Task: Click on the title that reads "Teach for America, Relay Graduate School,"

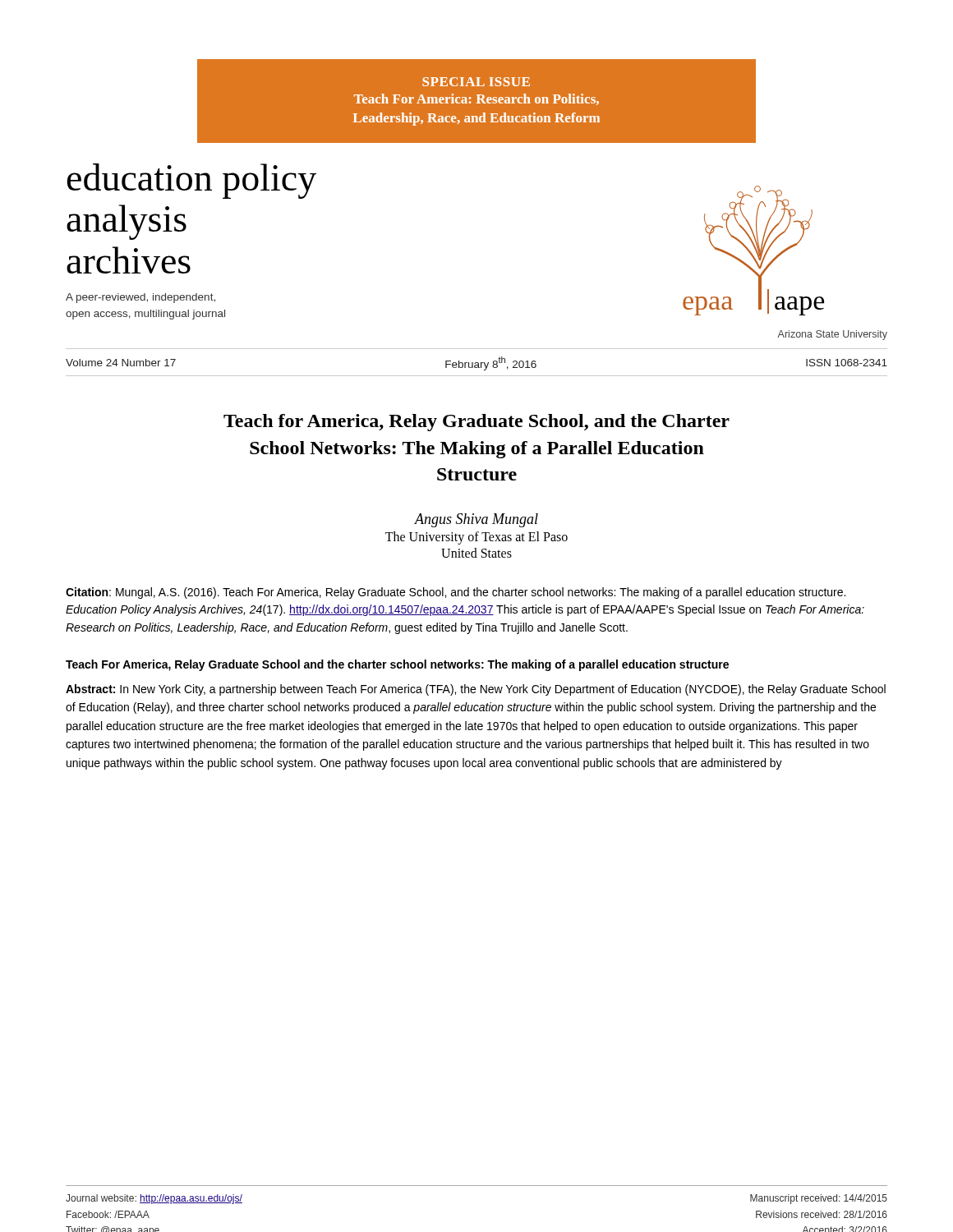Action: [476, 448]
